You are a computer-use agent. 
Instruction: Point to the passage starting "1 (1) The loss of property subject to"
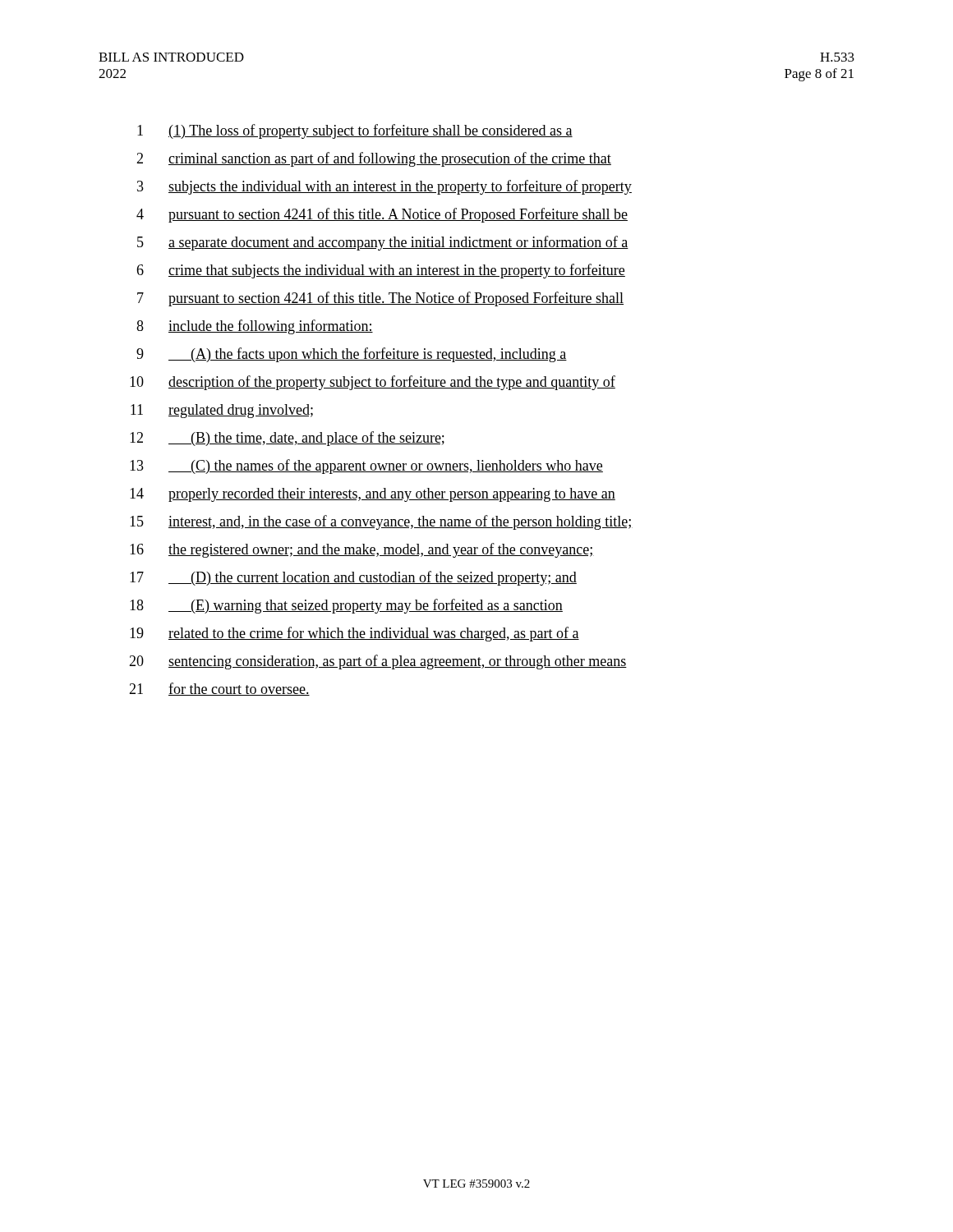tap(476, 131)
